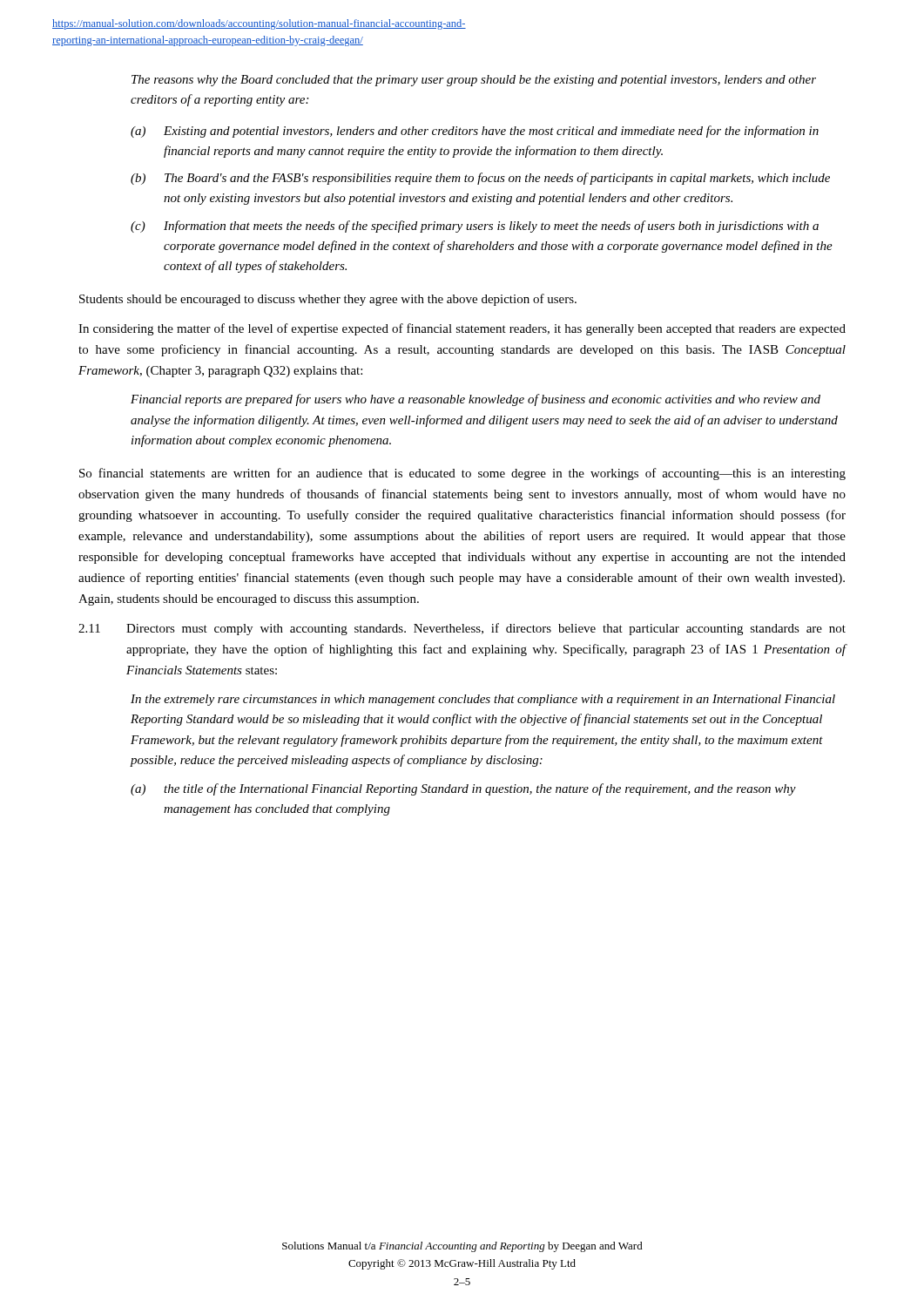924x1307 pixels.
Task: Navigate to the passage starting "In considering the"
Action: point(462,350)
